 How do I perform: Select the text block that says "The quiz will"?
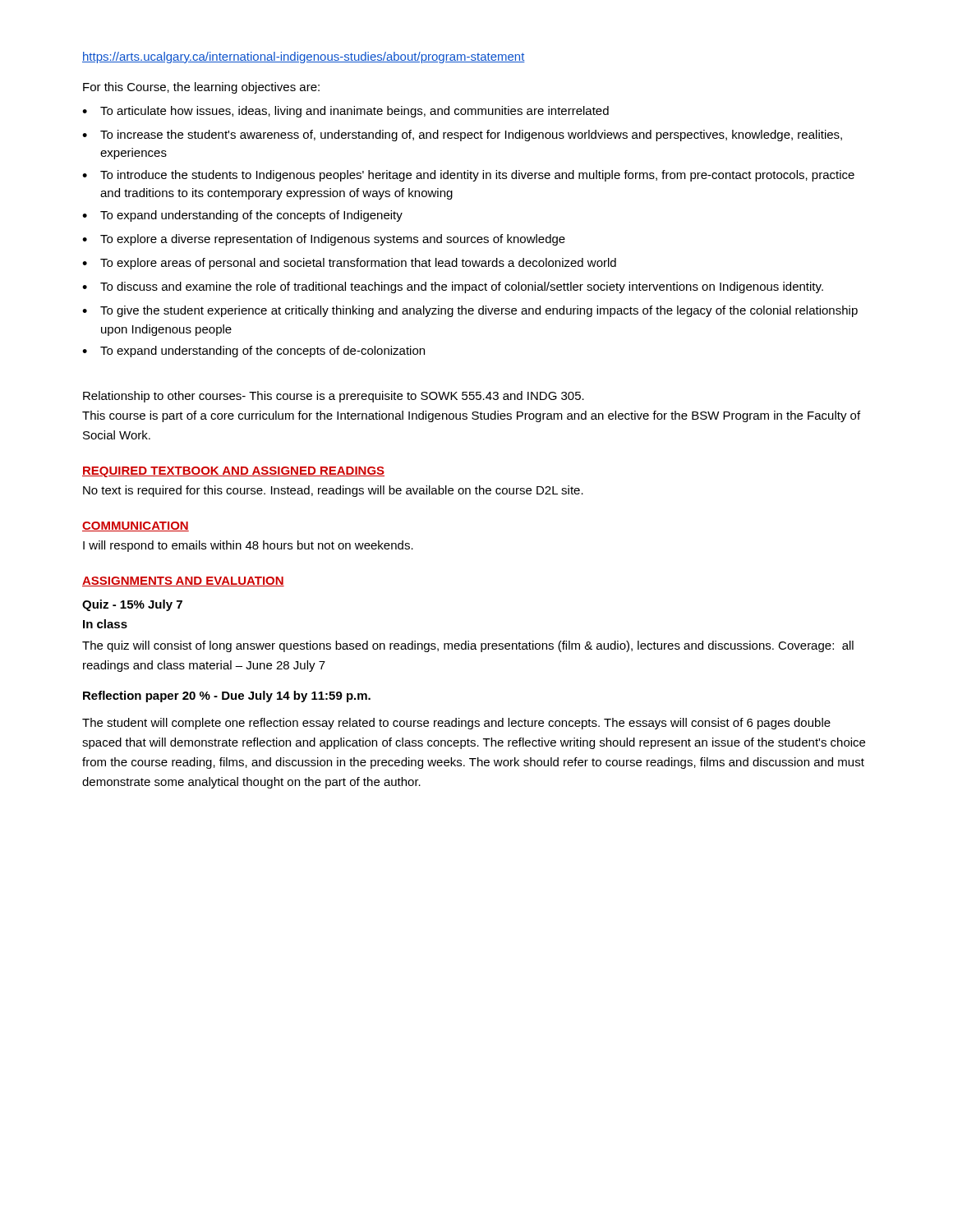(x=468, y=655)
